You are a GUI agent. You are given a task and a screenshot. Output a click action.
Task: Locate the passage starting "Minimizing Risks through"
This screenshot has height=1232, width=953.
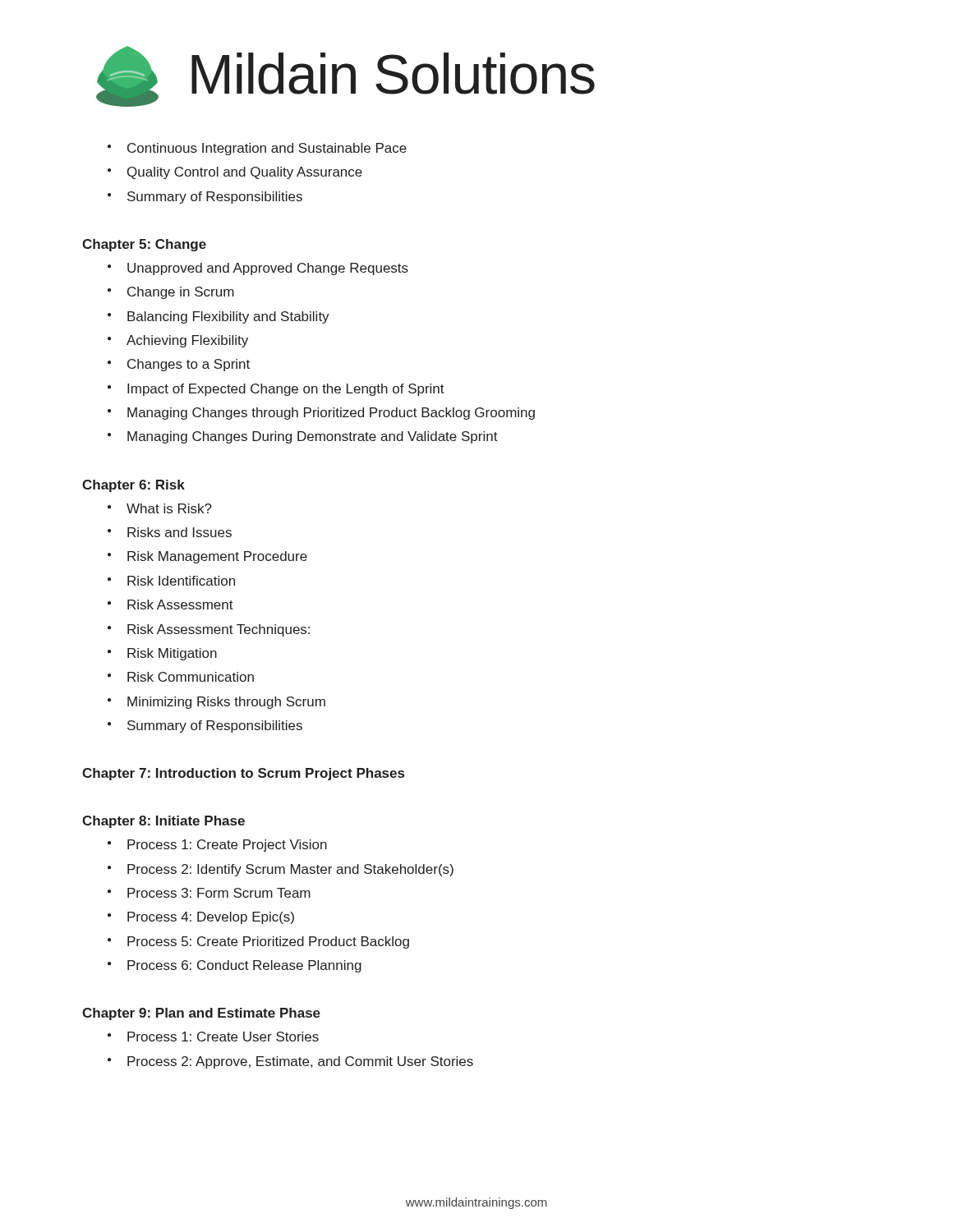pos(216,703)
